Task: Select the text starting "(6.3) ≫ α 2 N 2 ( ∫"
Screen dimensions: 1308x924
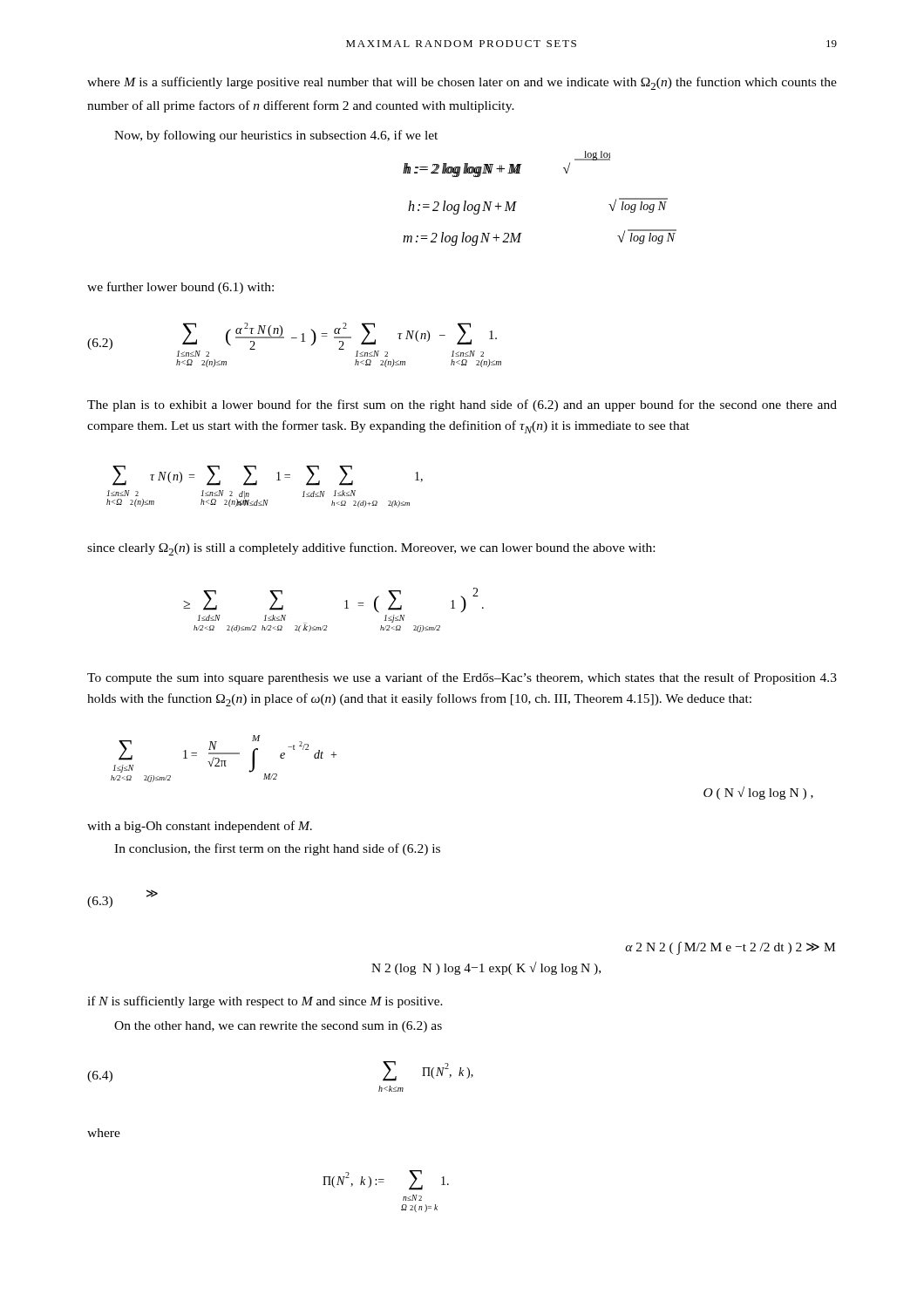Action: 95,898
